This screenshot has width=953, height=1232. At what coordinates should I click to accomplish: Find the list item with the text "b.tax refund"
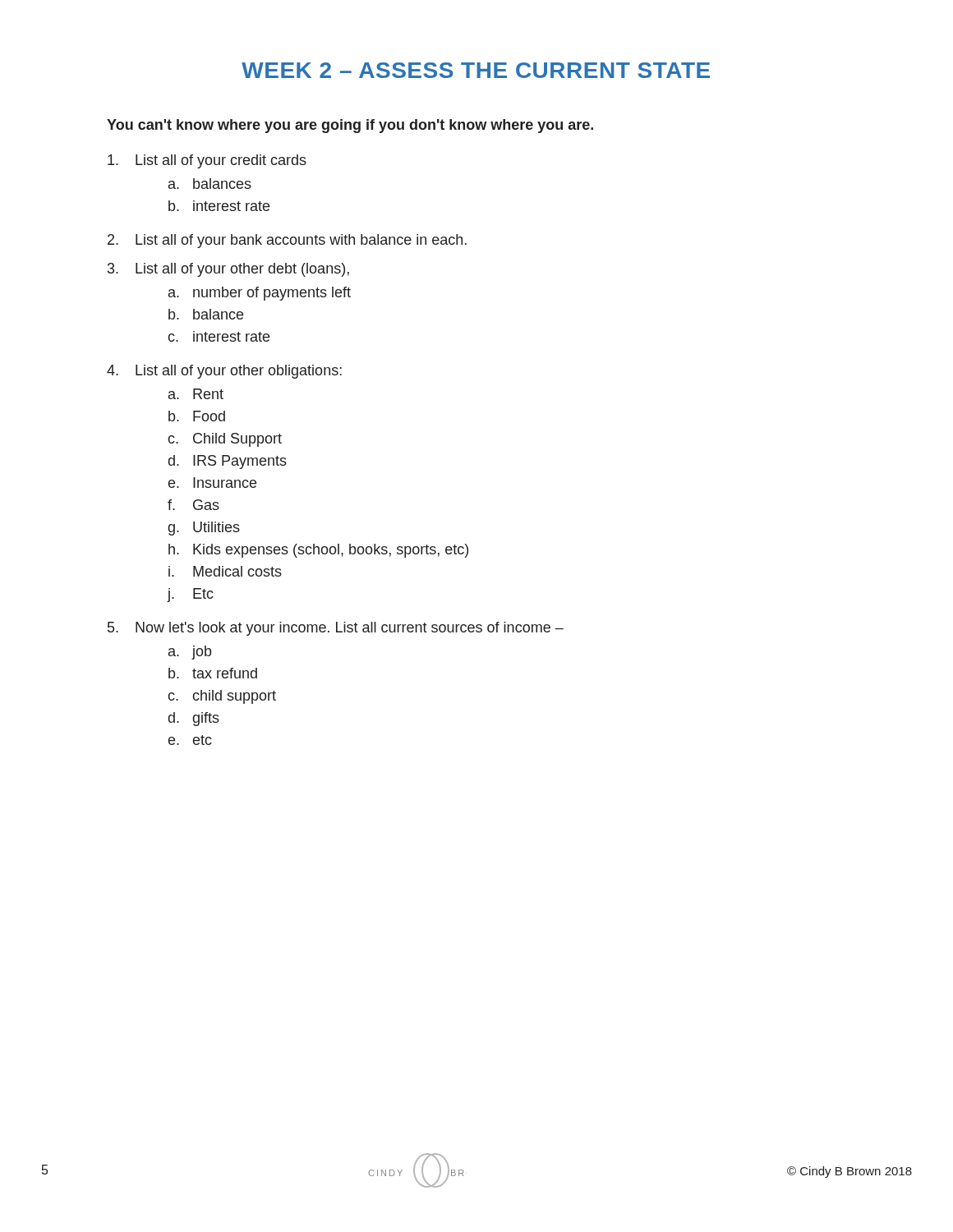(x=213, y=674)
